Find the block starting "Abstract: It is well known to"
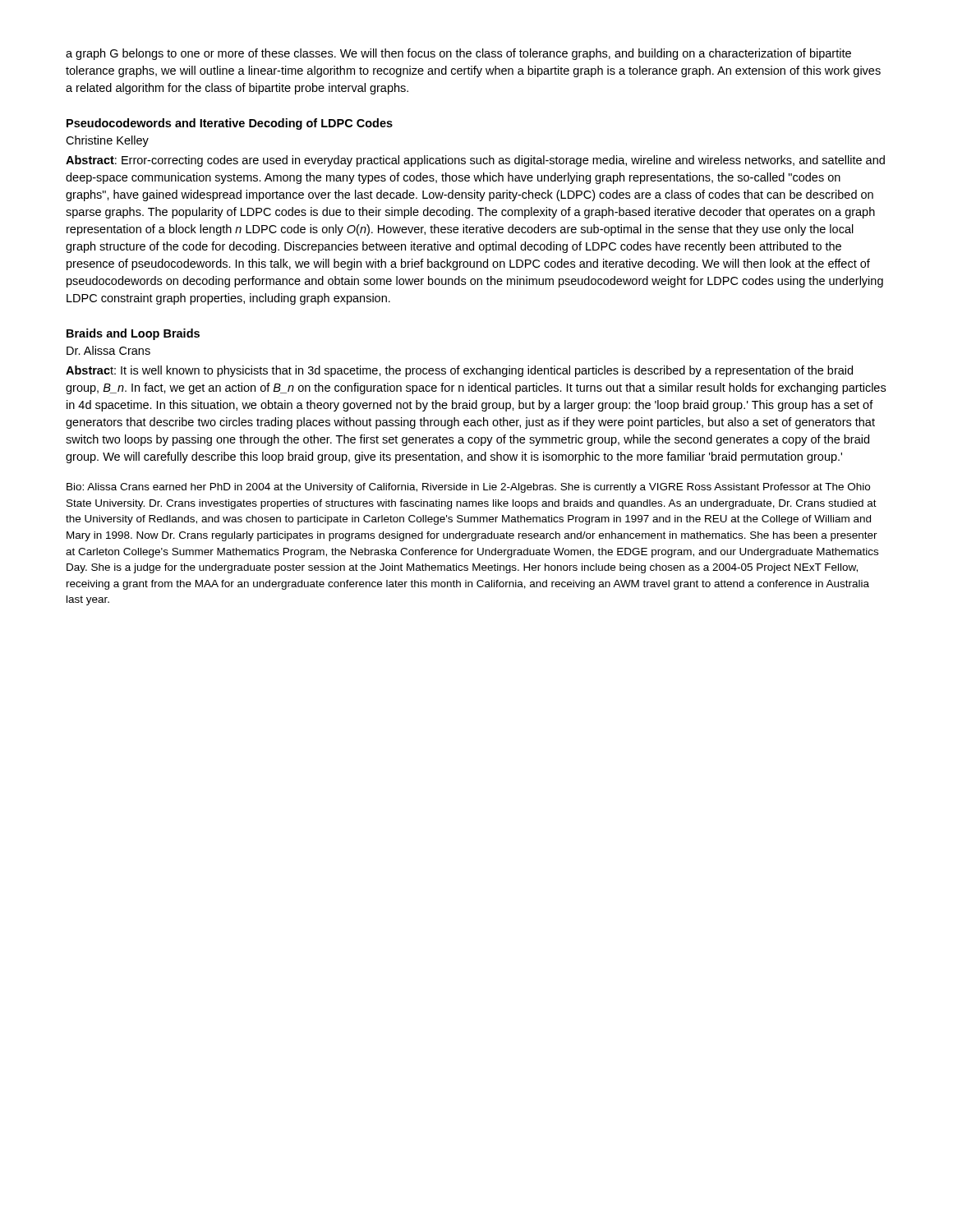The width and height of the screenshot is (953, 1232). point(476,414)
